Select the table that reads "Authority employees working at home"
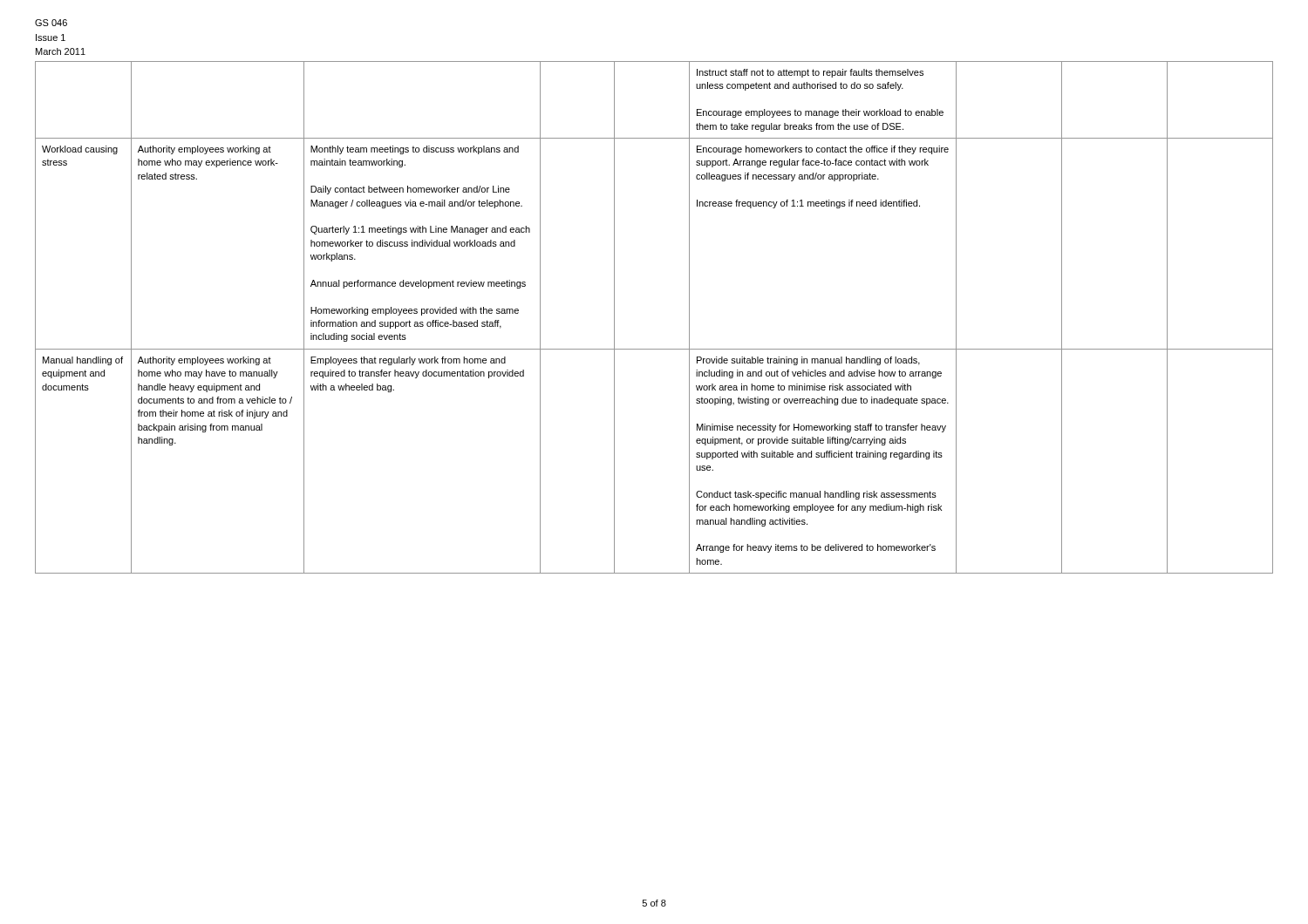This screenshot has height=924, width=1308. tap(654, 317)
